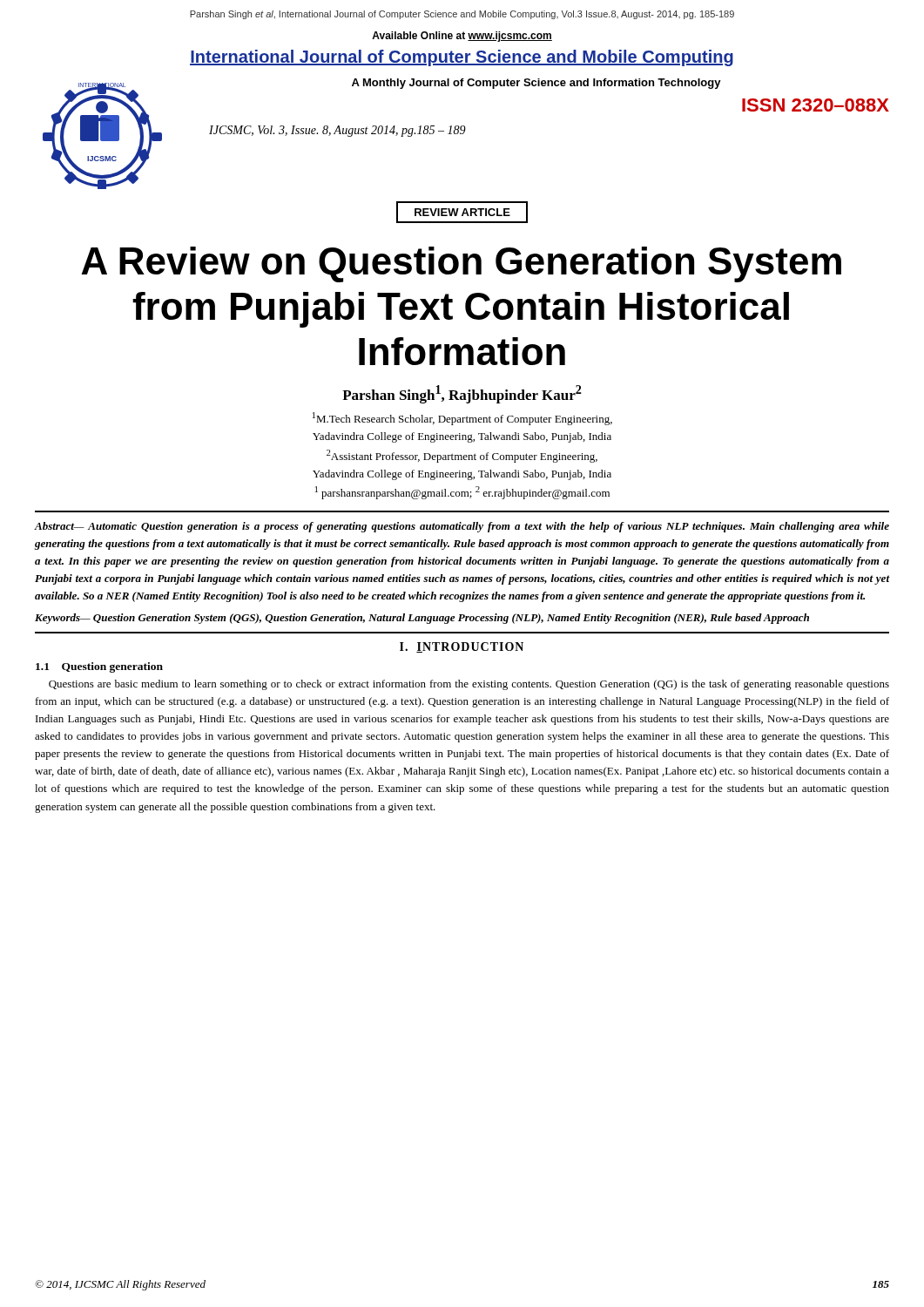Find "1.1 Question generation" on this page
Image resolution: width=924 pixels, height=1307 pixels.
tap(99, 666)
